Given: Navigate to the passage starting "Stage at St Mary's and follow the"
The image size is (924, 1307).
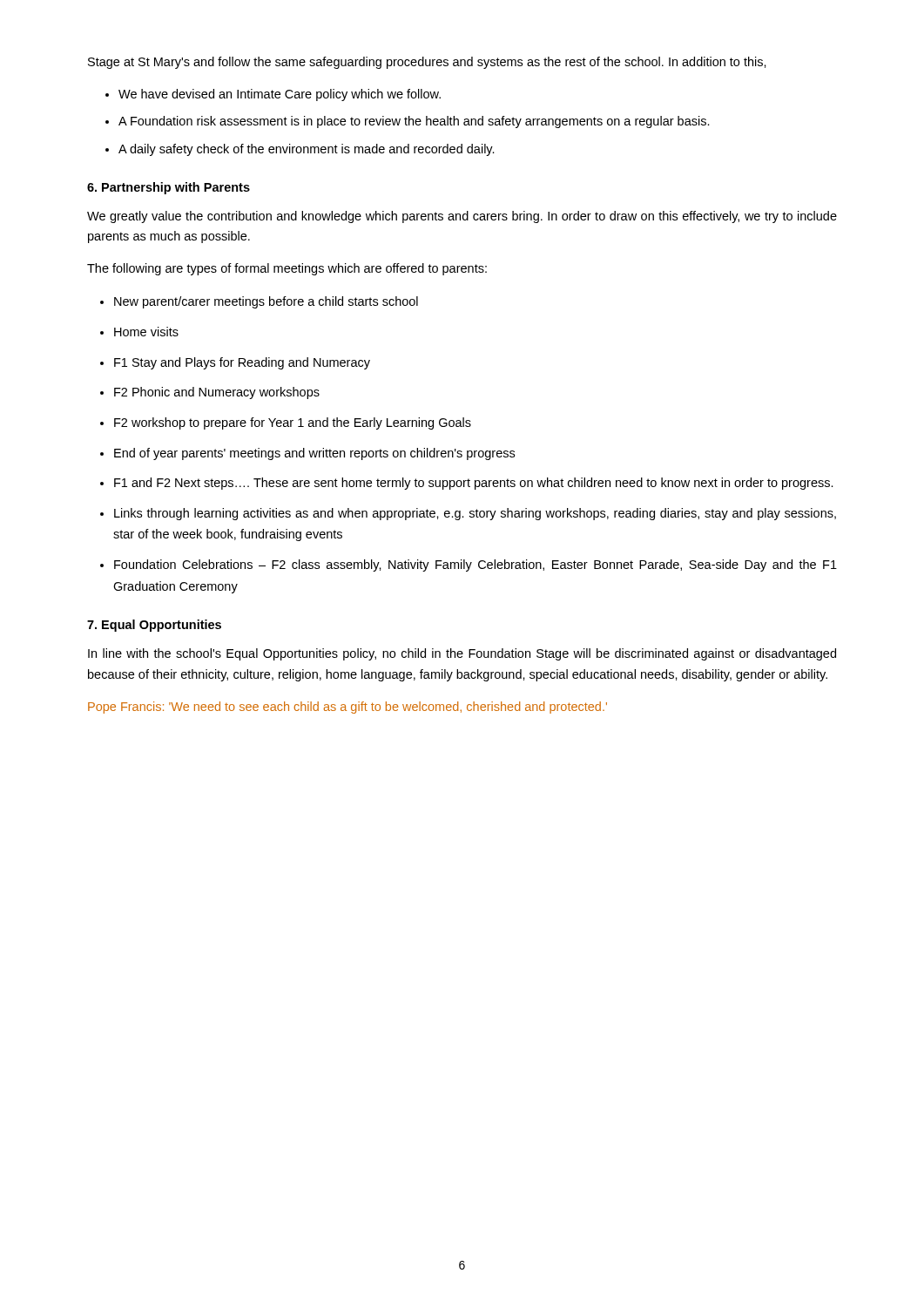Looking at the screenshot, I should point(427,62).
